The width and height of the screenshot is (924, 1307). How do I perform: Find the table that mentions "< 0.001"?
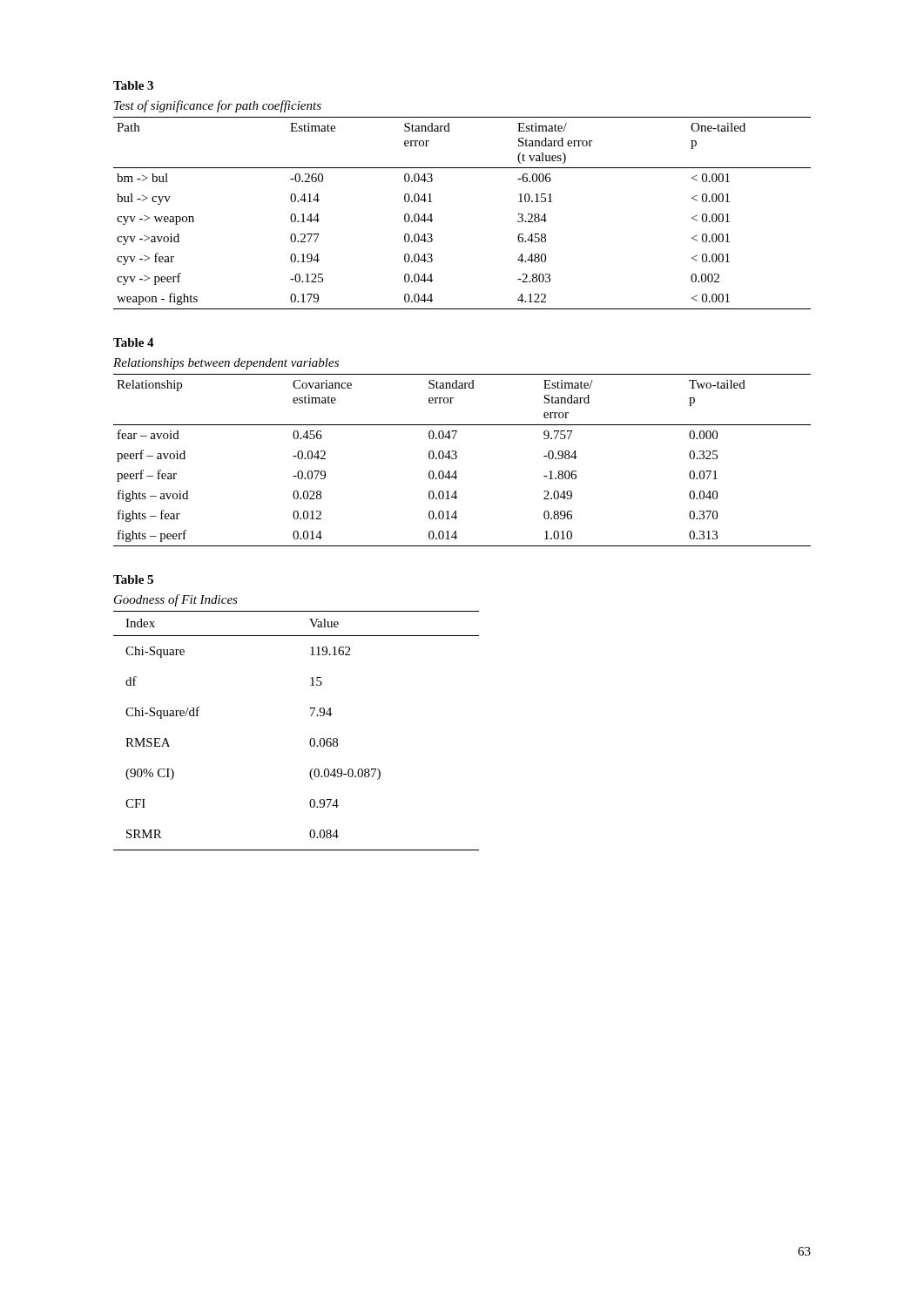coord(462,213)
